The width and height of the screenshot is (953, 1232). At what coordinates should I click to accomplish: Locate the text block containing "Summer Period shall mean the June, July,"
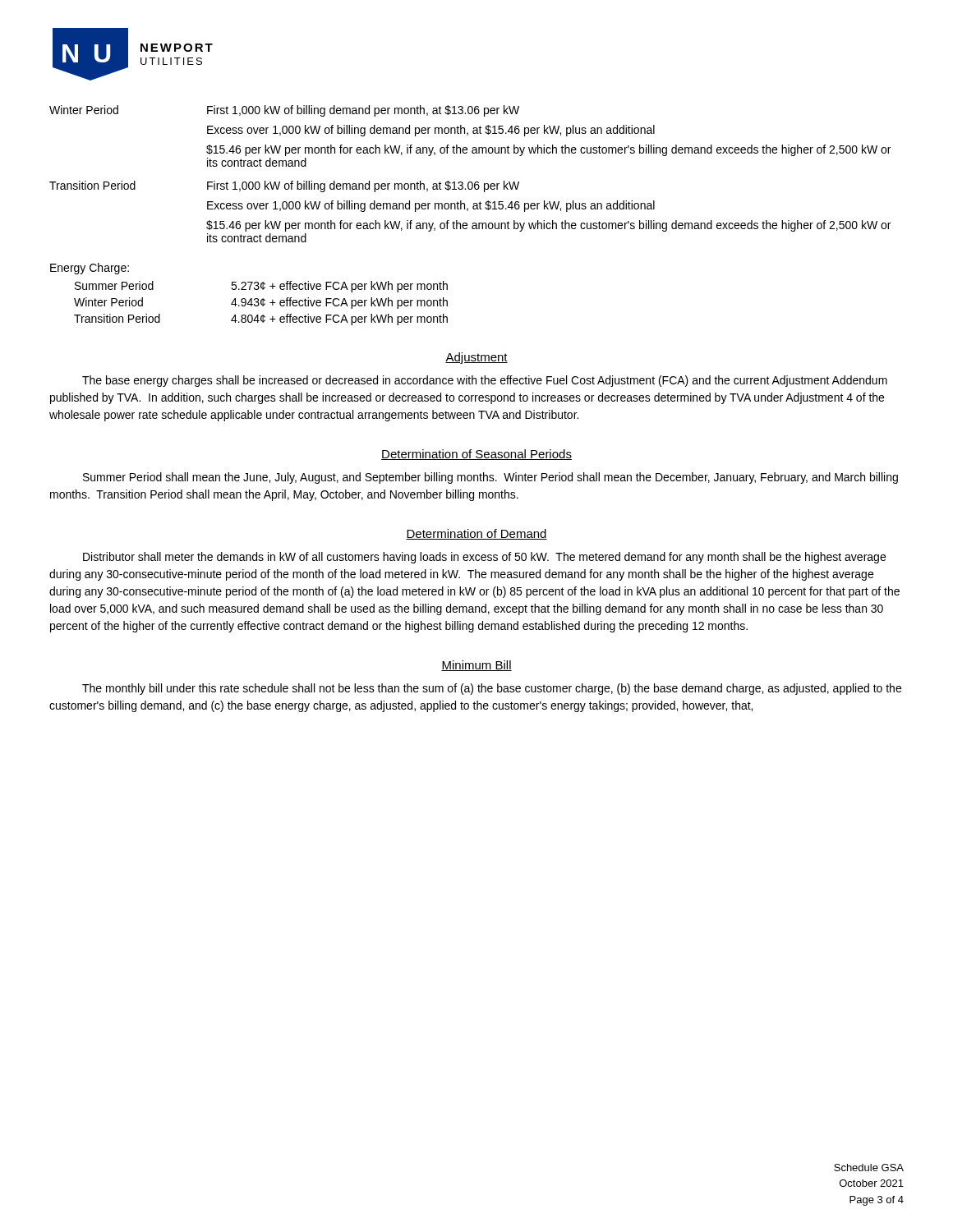tap(474, 486)
